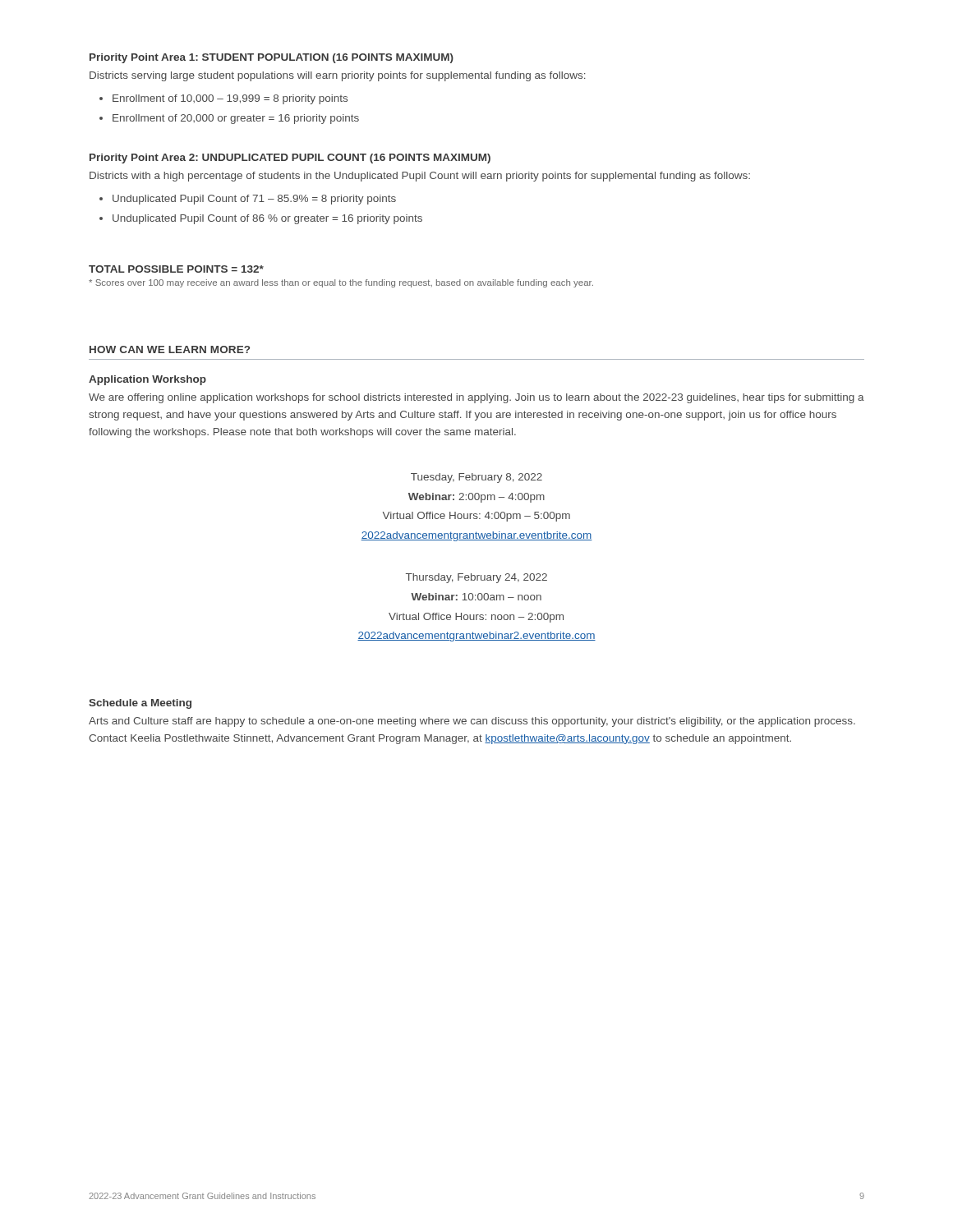The width and height of the screenshot is (953, 1232).
Task: Click on the element starting "Districts serving large student populations"
Action: (x=337, y=75)
